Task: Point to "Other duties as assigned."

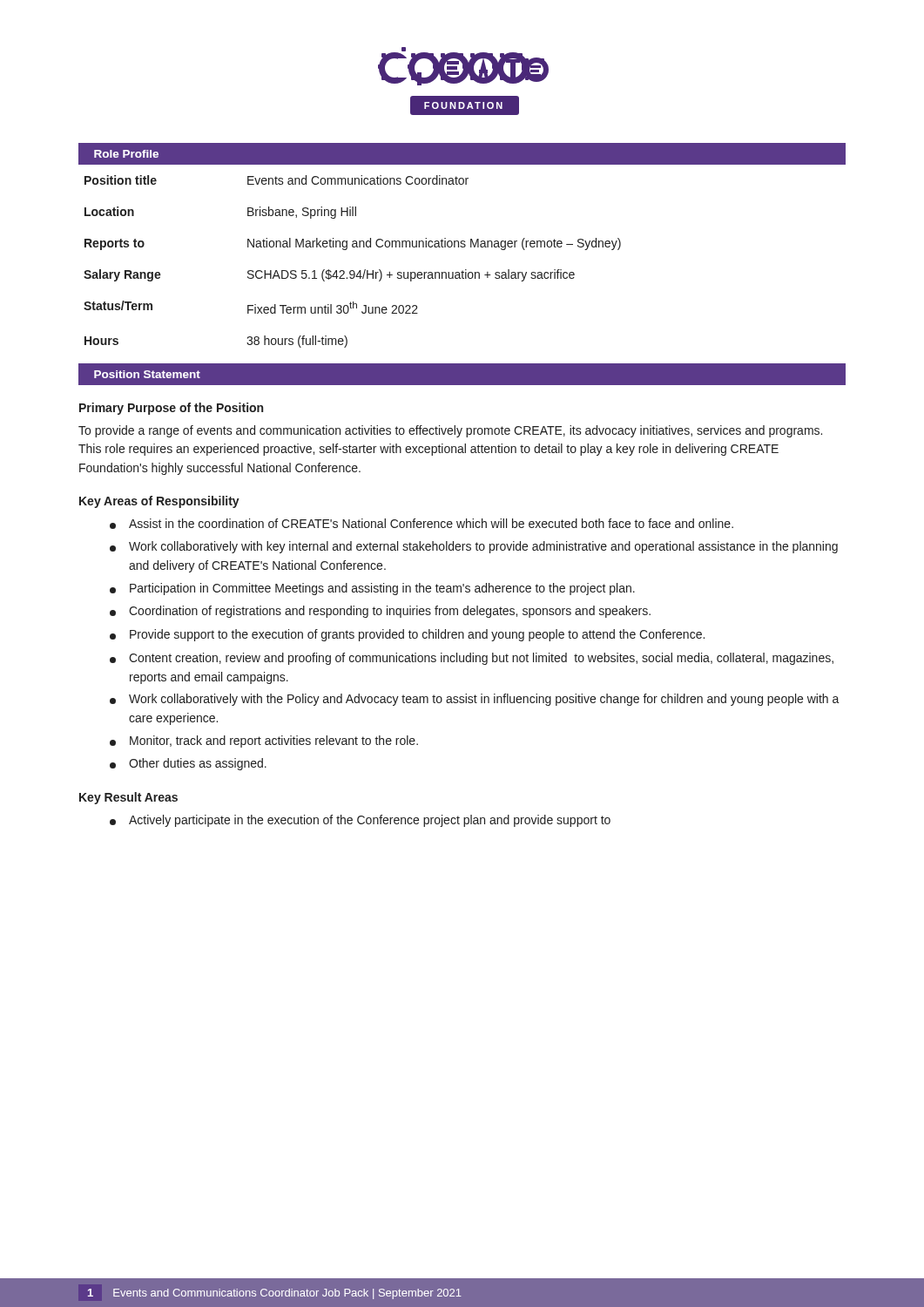Action: 186,765
